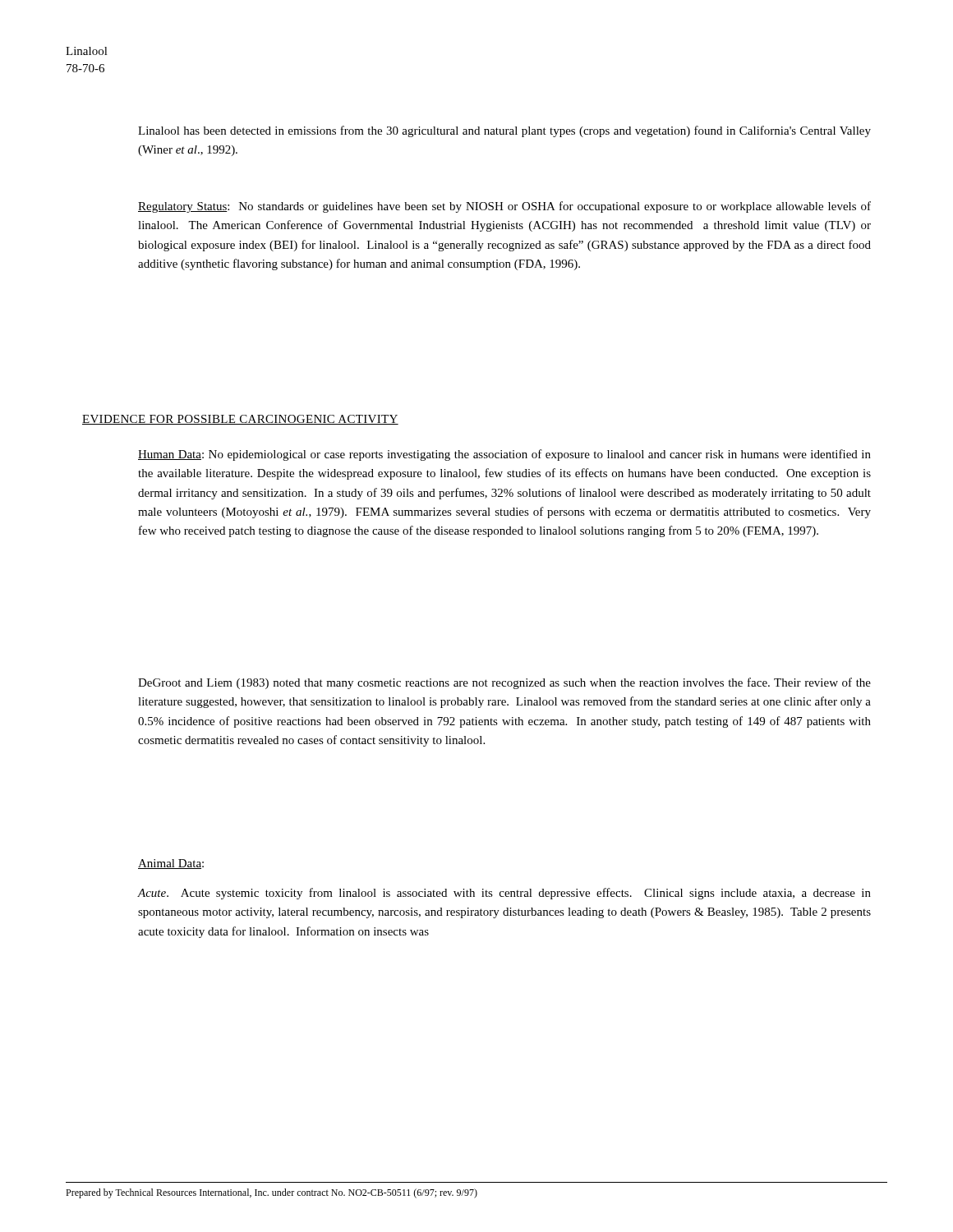
Task: Find the text block with the text "Acute. Acute systemic"
Action: (x=504, y=912)
